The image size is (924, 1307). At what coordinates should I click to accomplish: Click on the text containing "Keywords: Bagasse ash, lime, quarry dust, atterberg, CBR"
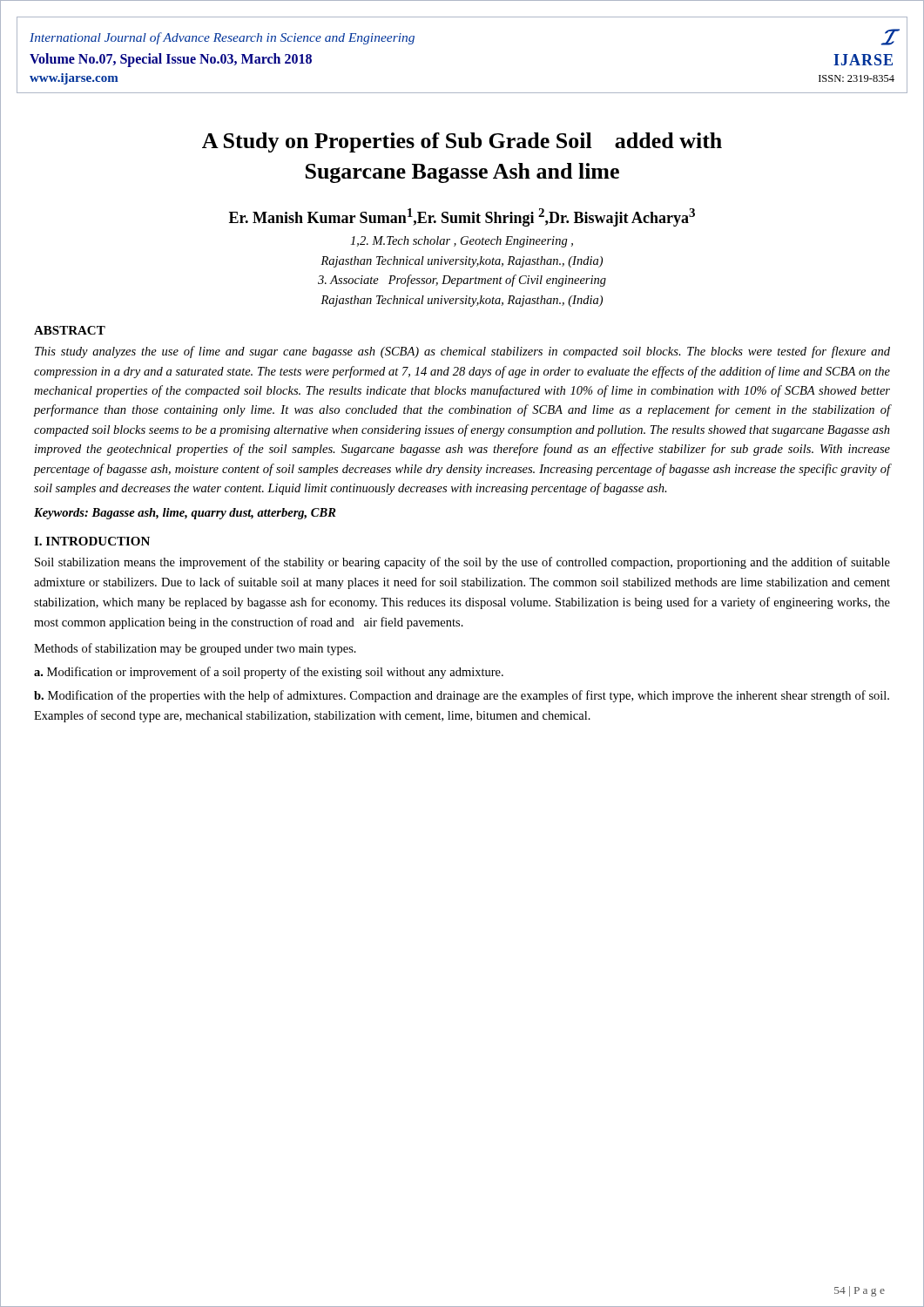185,512
